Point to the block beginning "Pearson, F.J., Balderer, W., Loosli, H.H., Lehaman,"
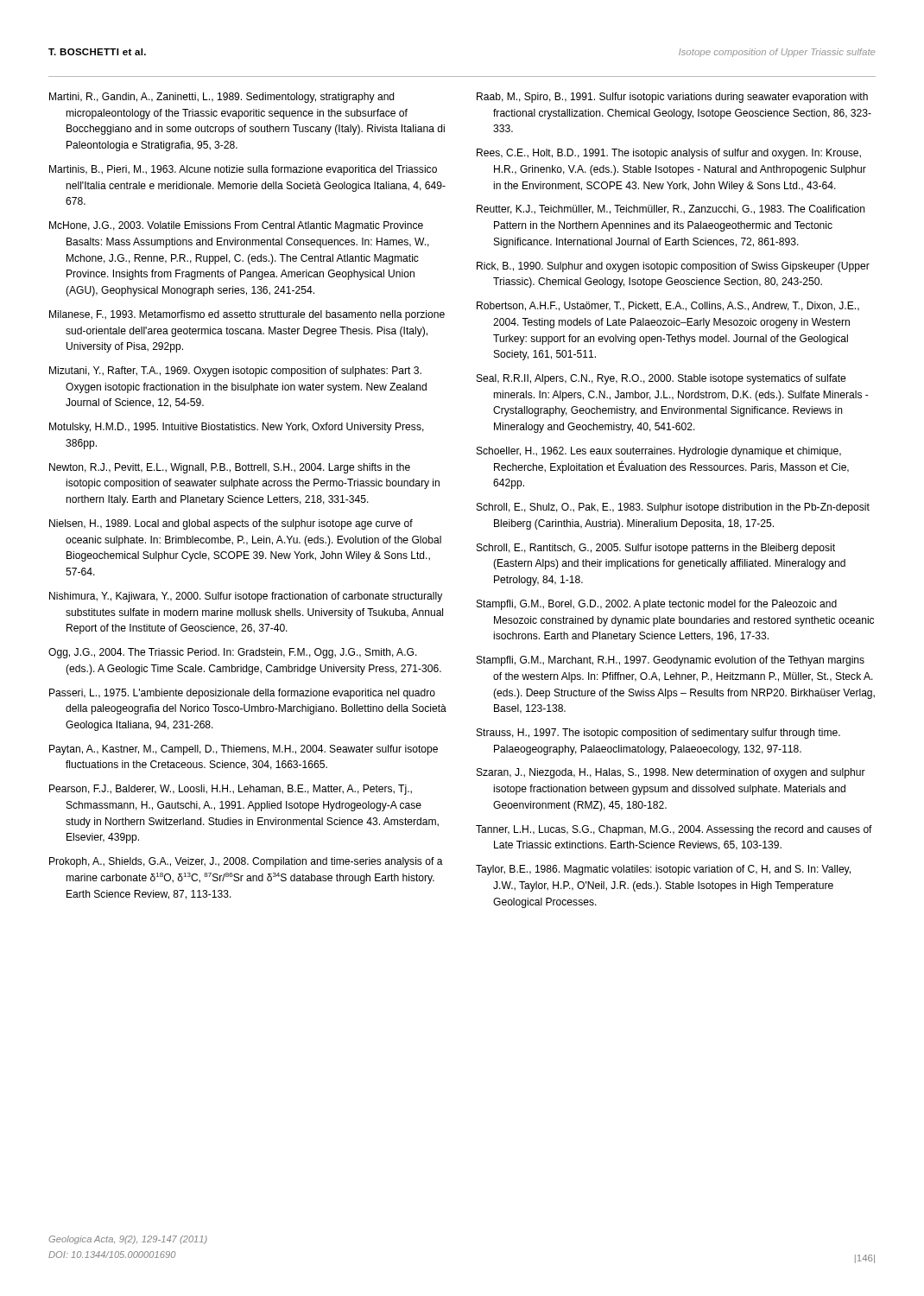This screenshot has height=1296, width=924. 244,813
